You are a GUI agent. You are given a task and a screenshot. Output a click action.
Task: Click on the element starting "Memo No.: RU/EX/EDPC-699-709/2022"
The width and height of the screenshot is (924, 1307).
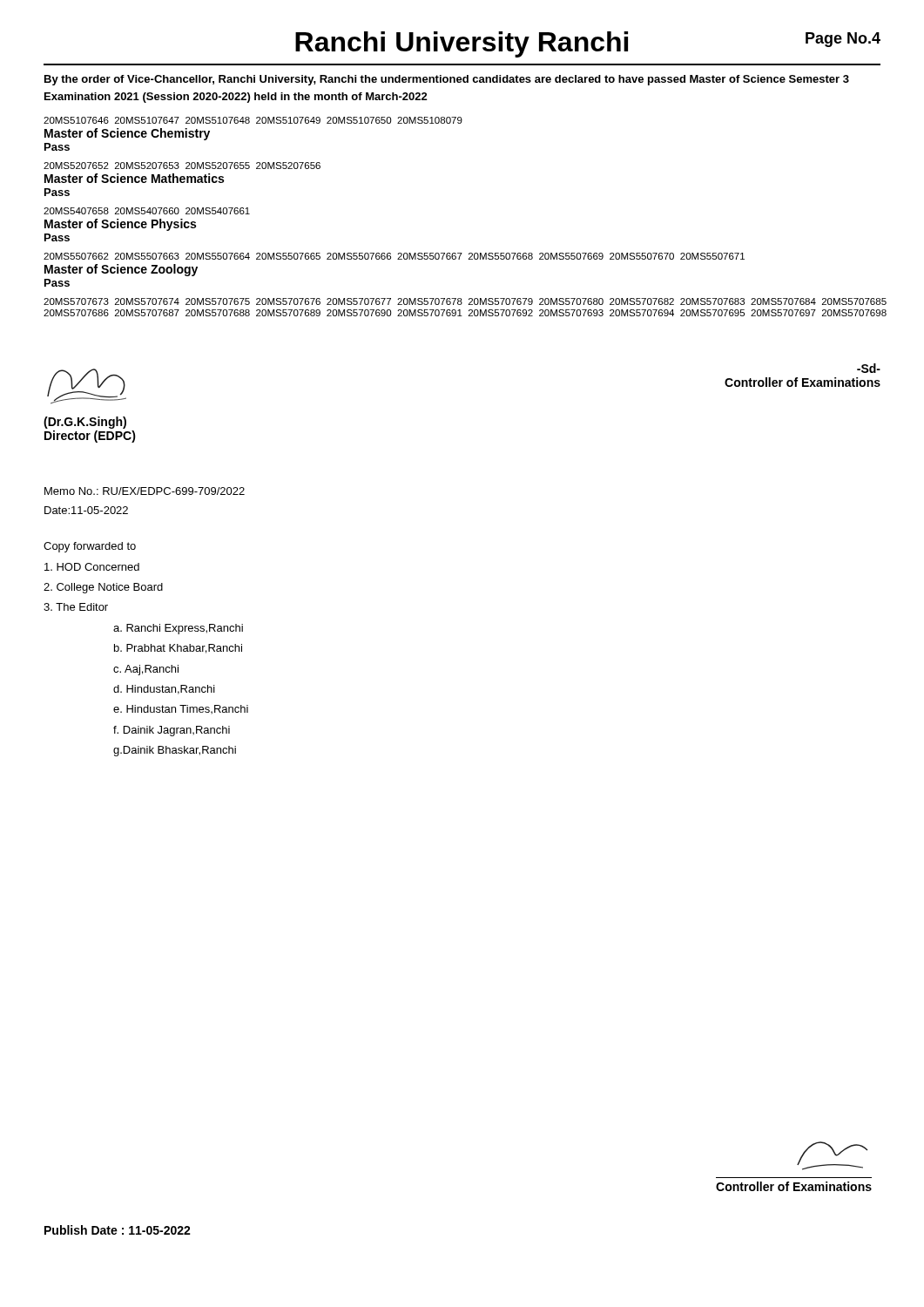[x=144, y=501]
